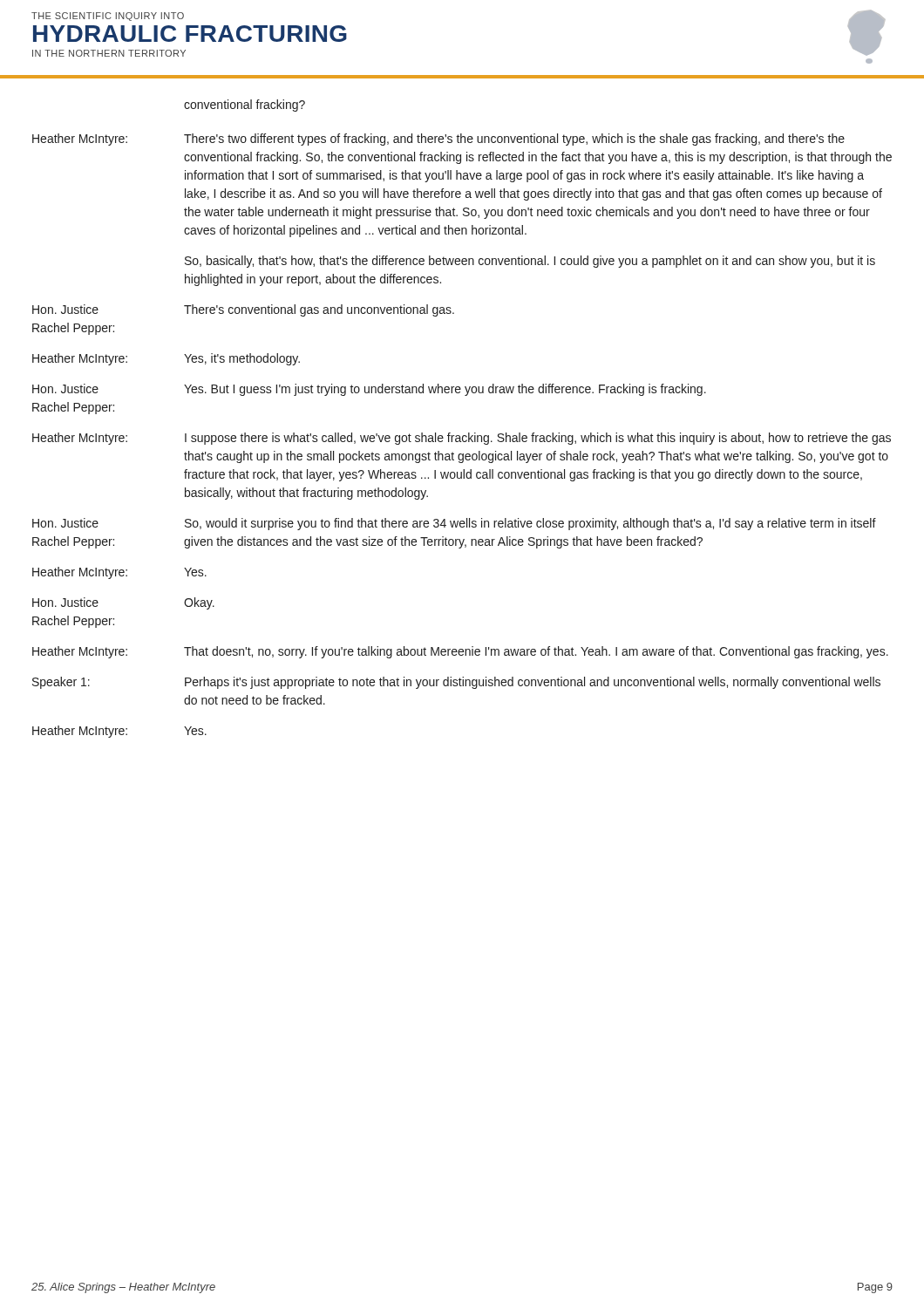
Task: Locate the text that reads "Hon. JusticeRachel Pepper: Okay."
Action: (65, 603)
